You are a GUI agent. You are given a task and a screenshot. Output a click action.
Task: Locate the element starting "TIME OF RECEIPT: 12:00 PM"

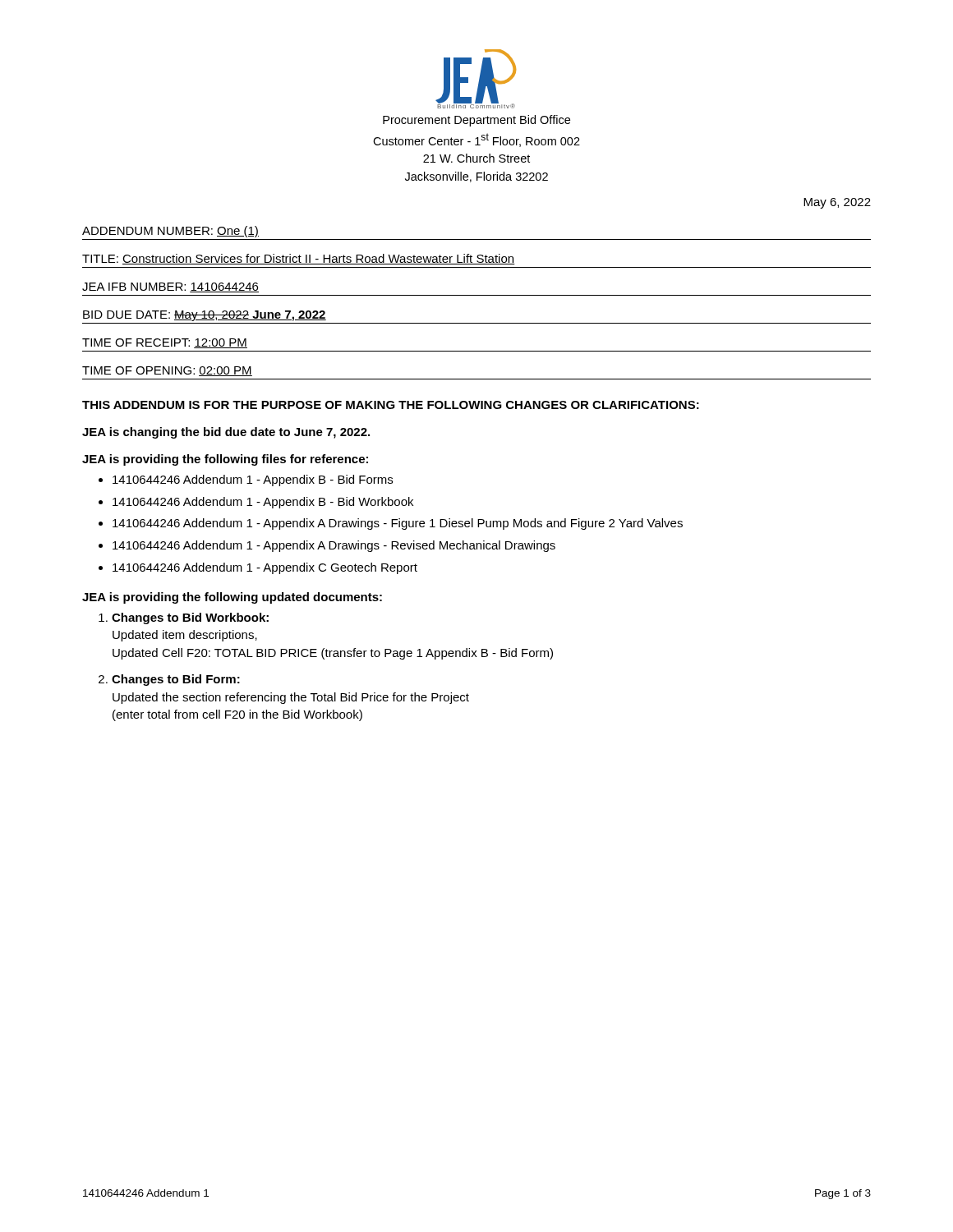click(476, 342)
